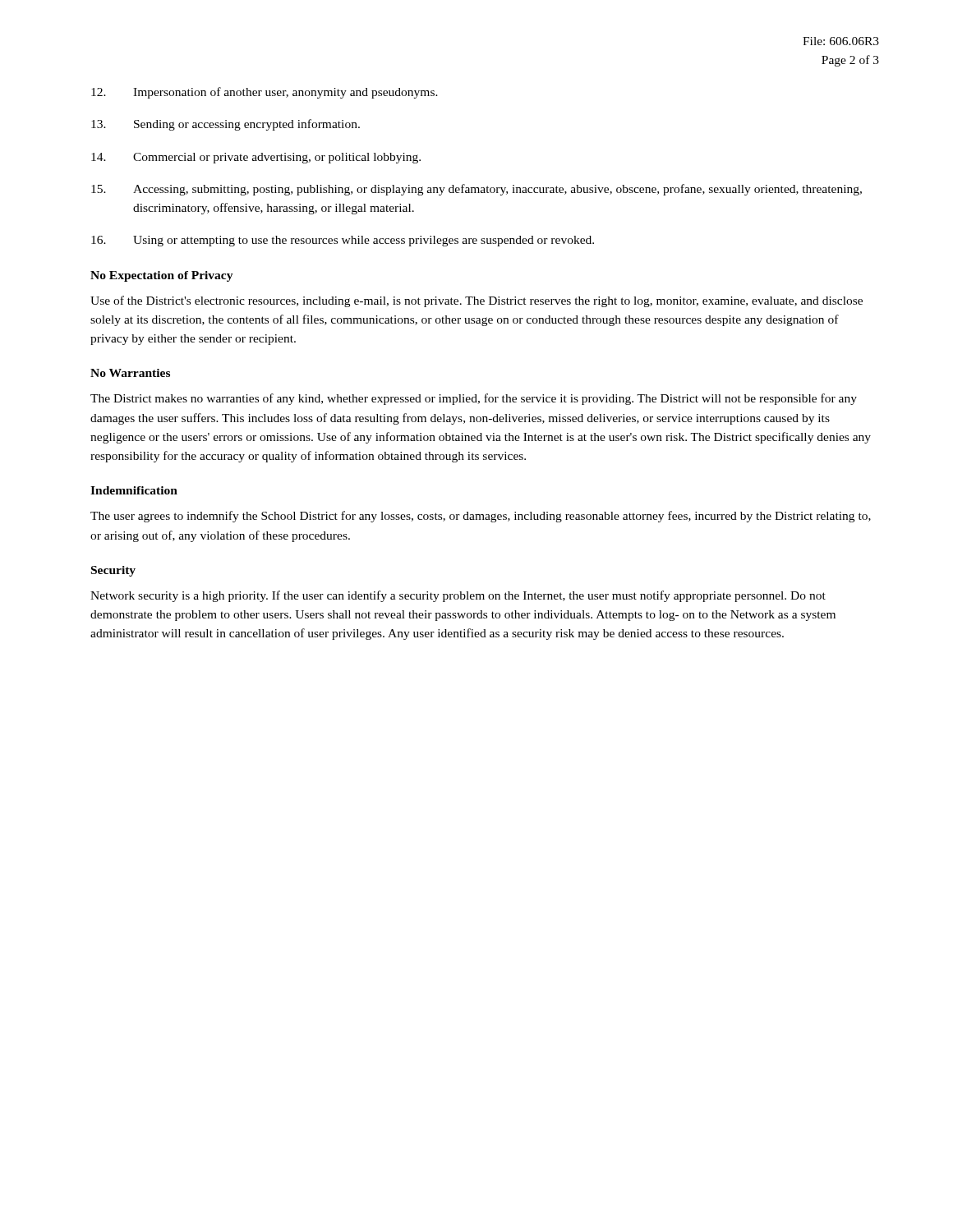
Task: Locate the block of text that opens with "Use of the District's electronic resources, including e-mail,"
Action: click(x=477, y=319)
